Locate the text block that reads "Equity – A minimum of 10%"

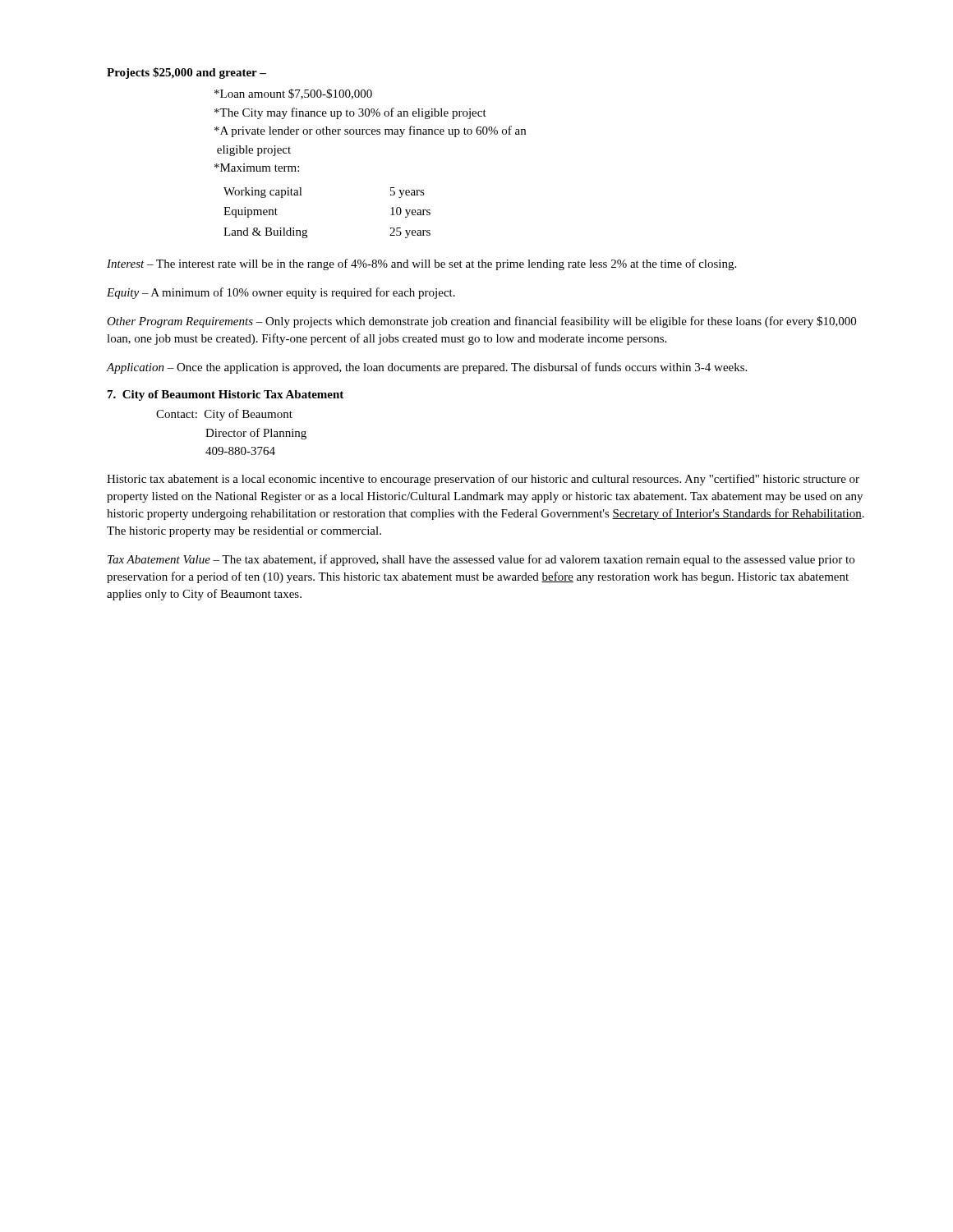(x=281, y=292)
